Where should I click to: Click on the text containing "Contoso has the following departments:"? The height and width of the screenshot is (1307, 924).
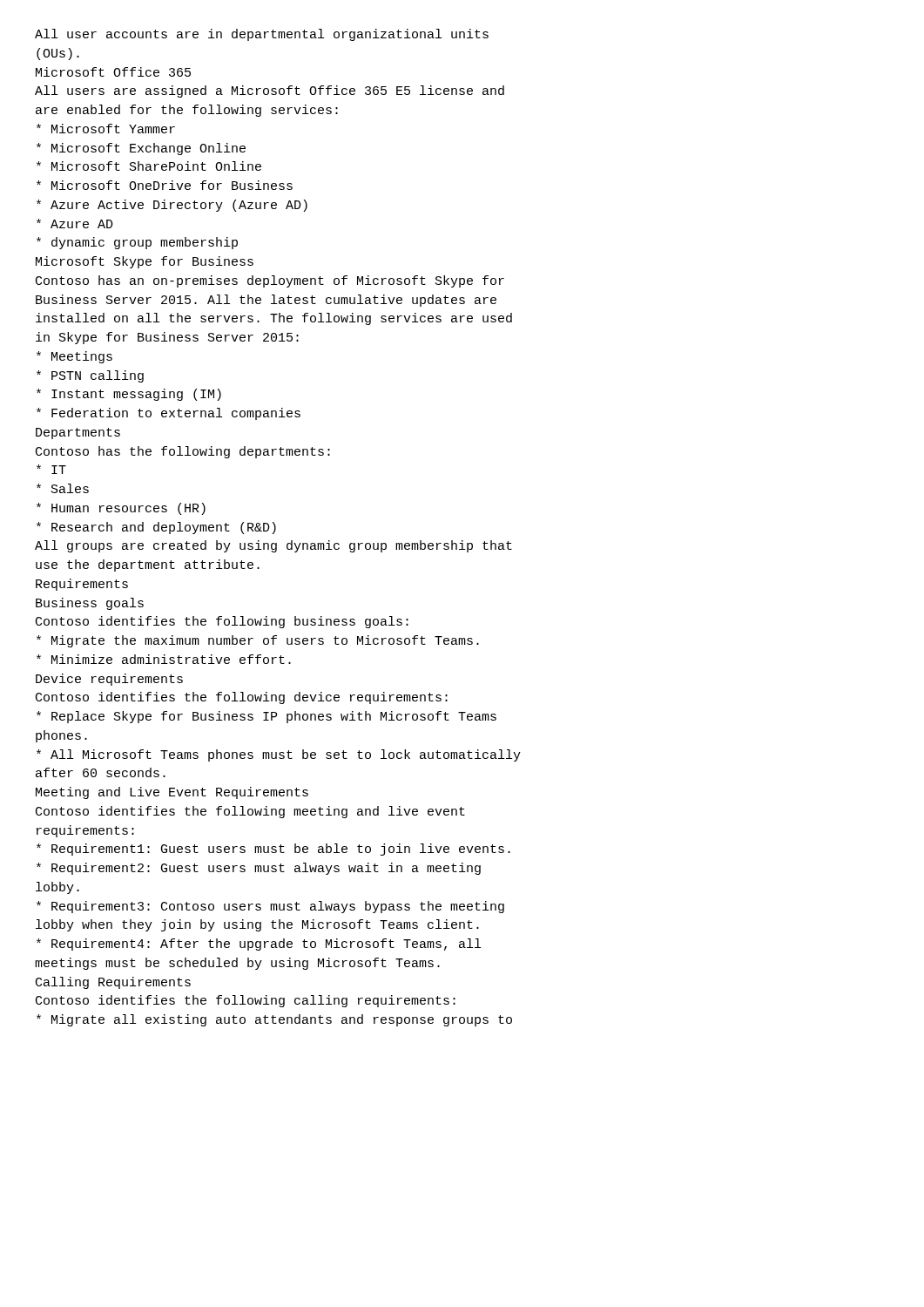184,452
